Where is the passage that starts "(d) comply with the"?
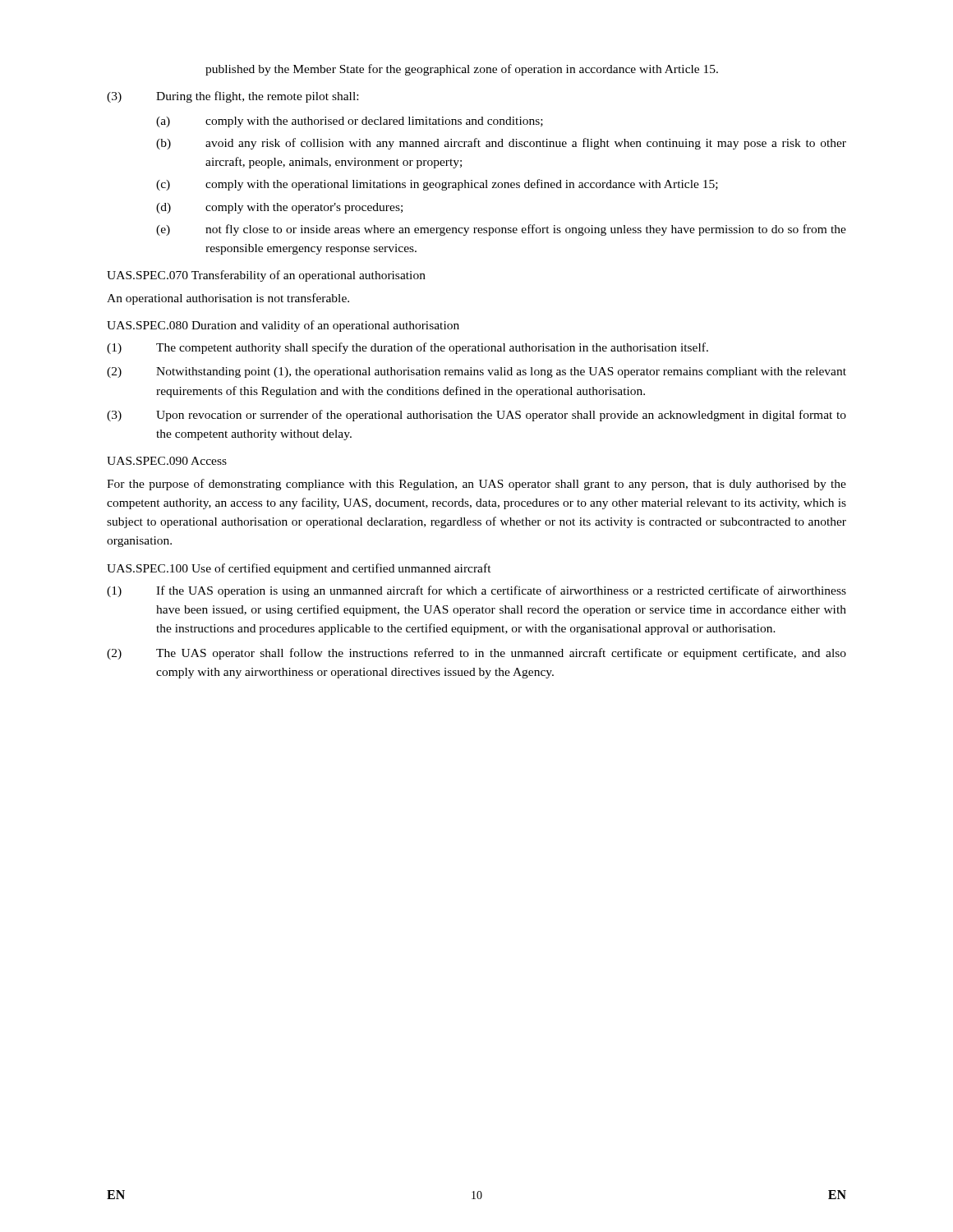The image size is (953, 1232). pos(279,208)
